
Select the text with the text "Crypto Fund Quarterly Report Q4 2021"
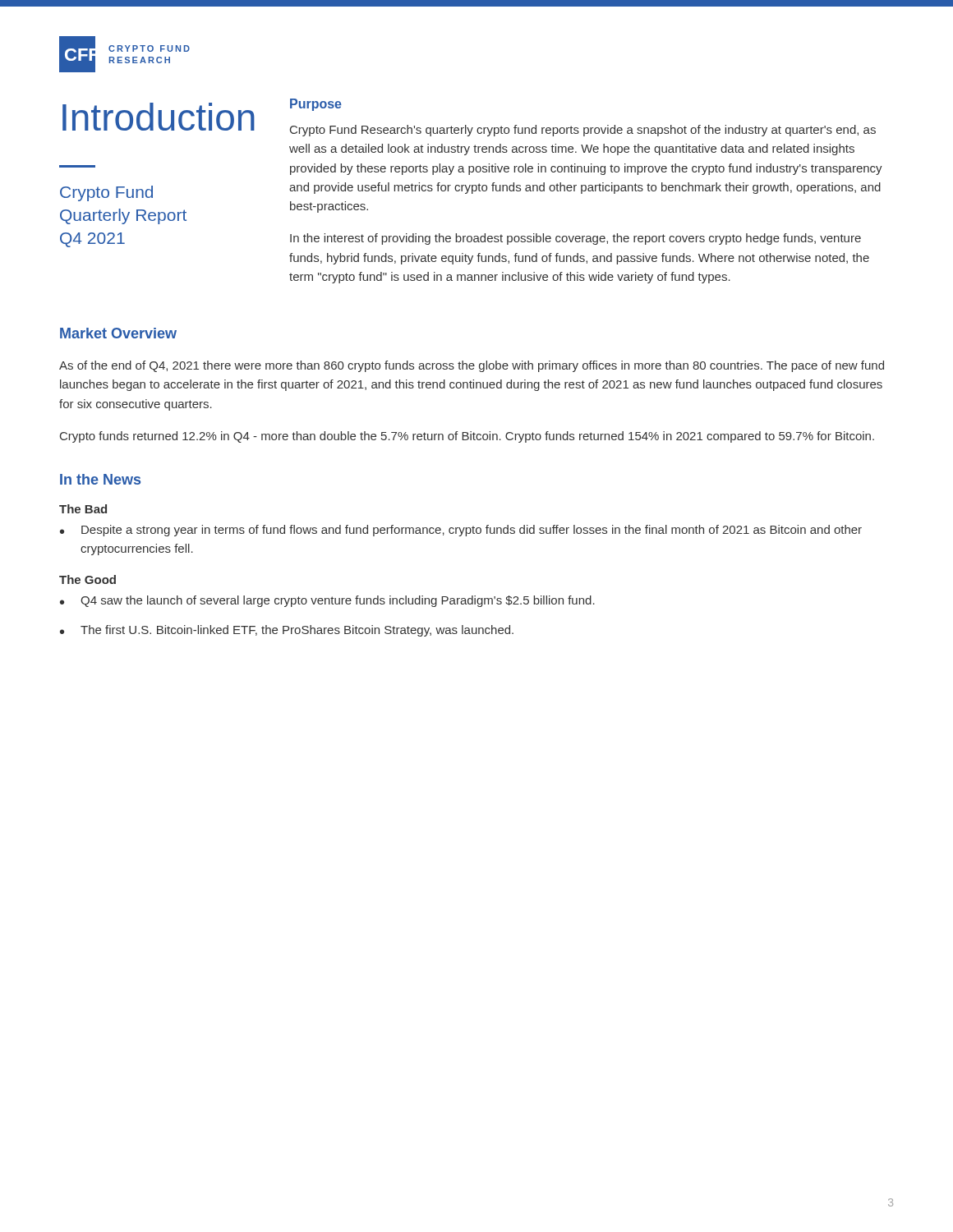[123, 215]
